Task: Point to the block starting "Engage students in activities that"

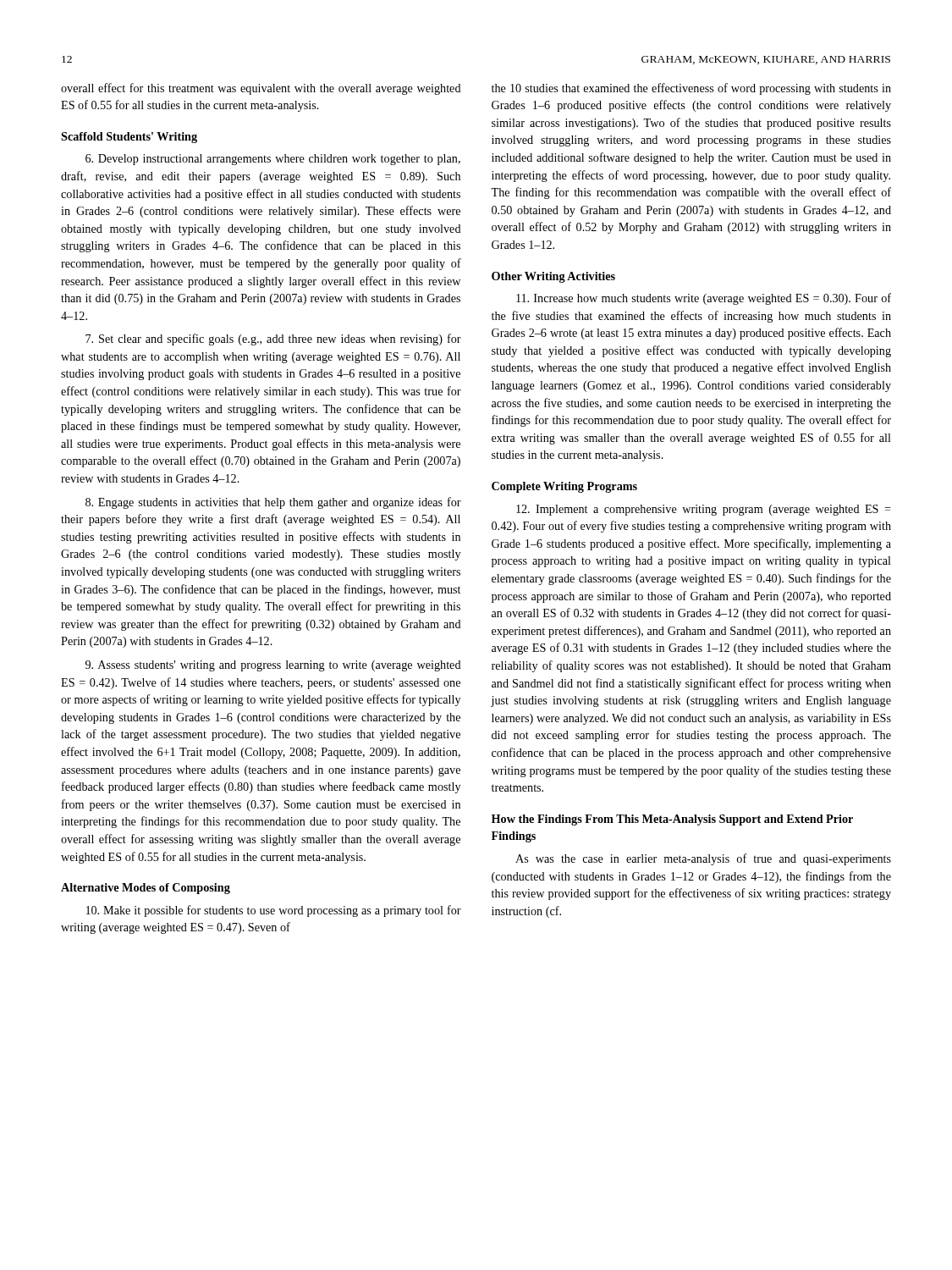Action: point(261,572)
